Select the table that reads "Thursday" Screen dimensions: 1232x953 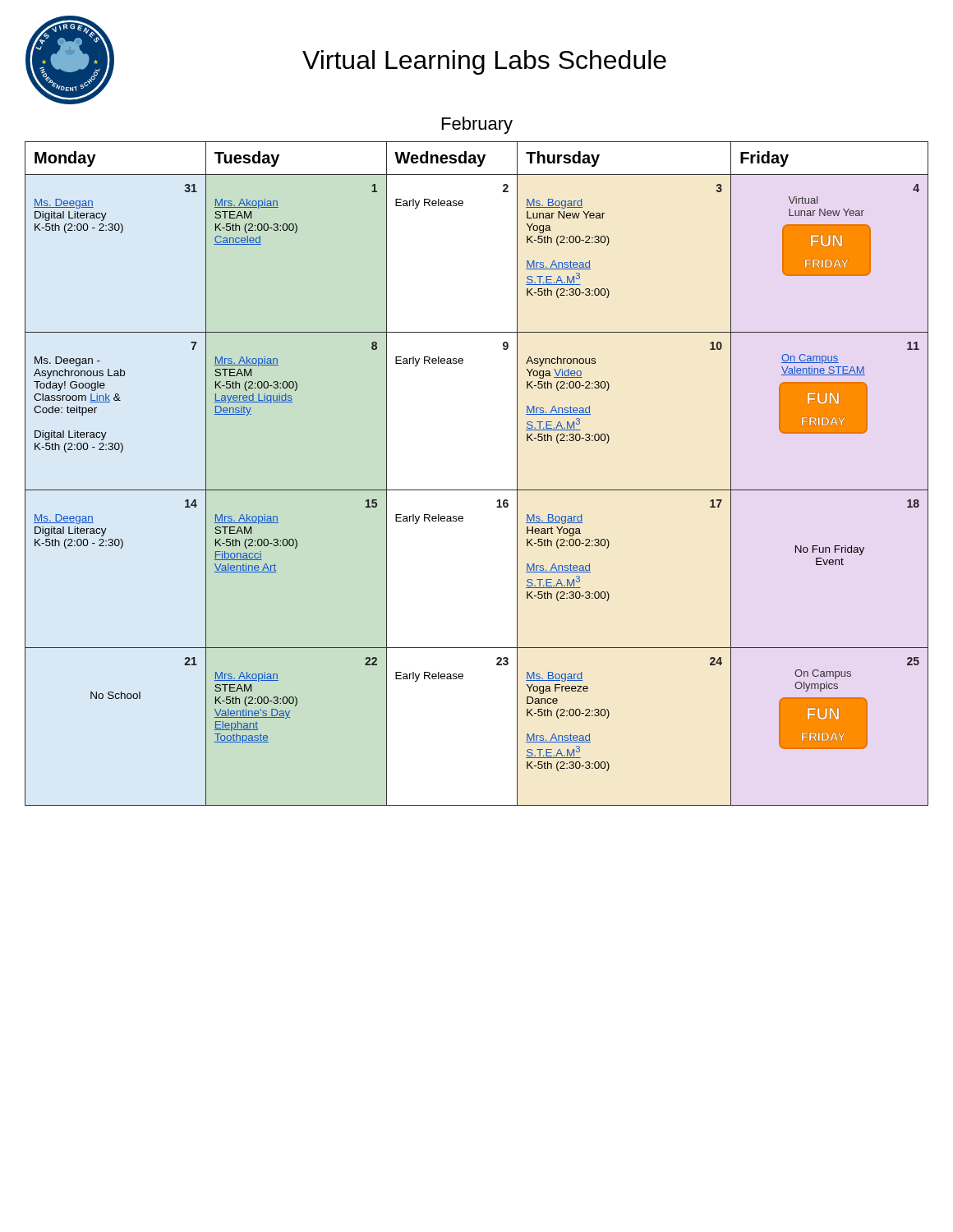click(x=476, y=474)
